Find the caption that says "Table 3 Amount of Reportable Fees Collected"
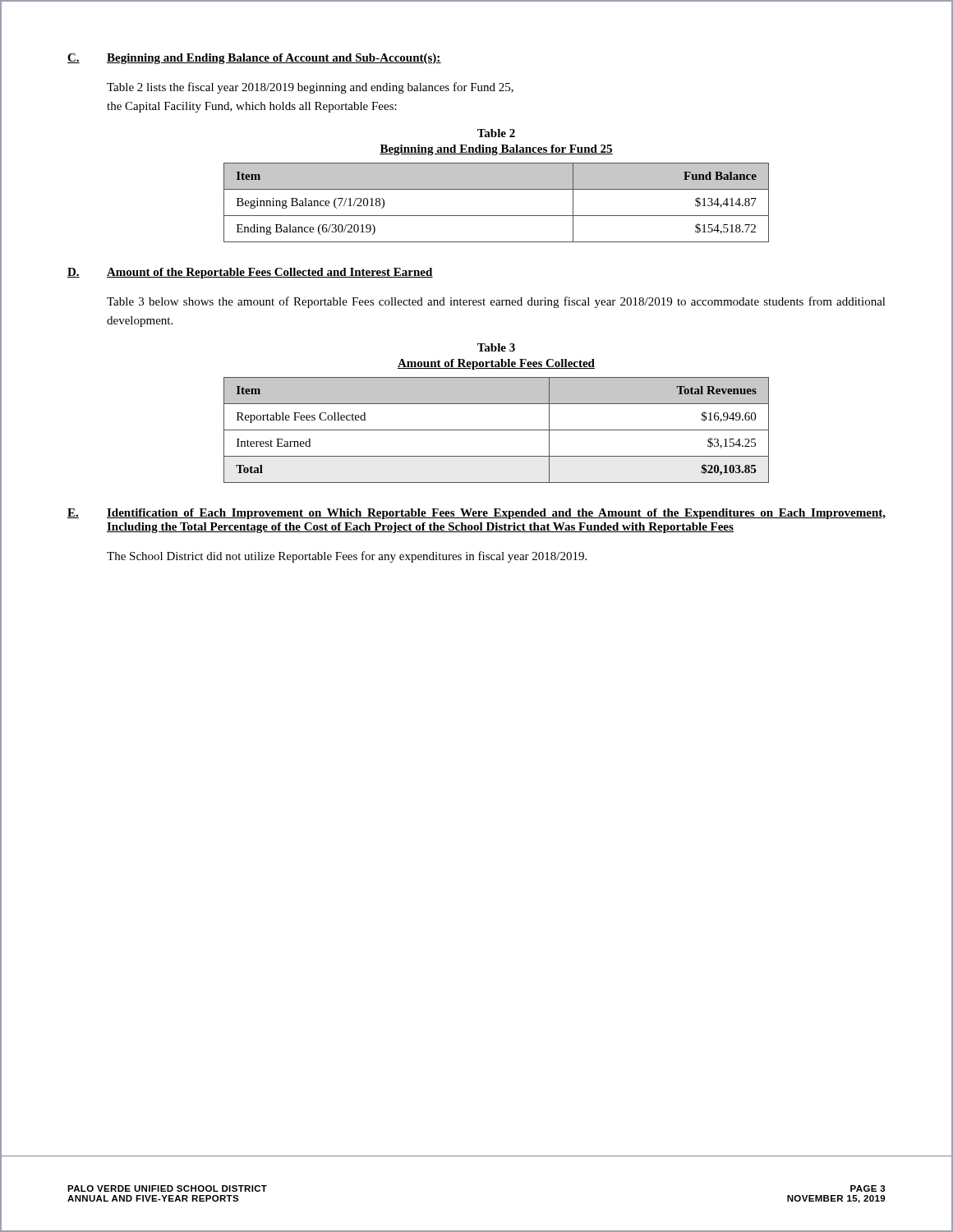This screenshot has width=953, height=1232. (496, 356)
